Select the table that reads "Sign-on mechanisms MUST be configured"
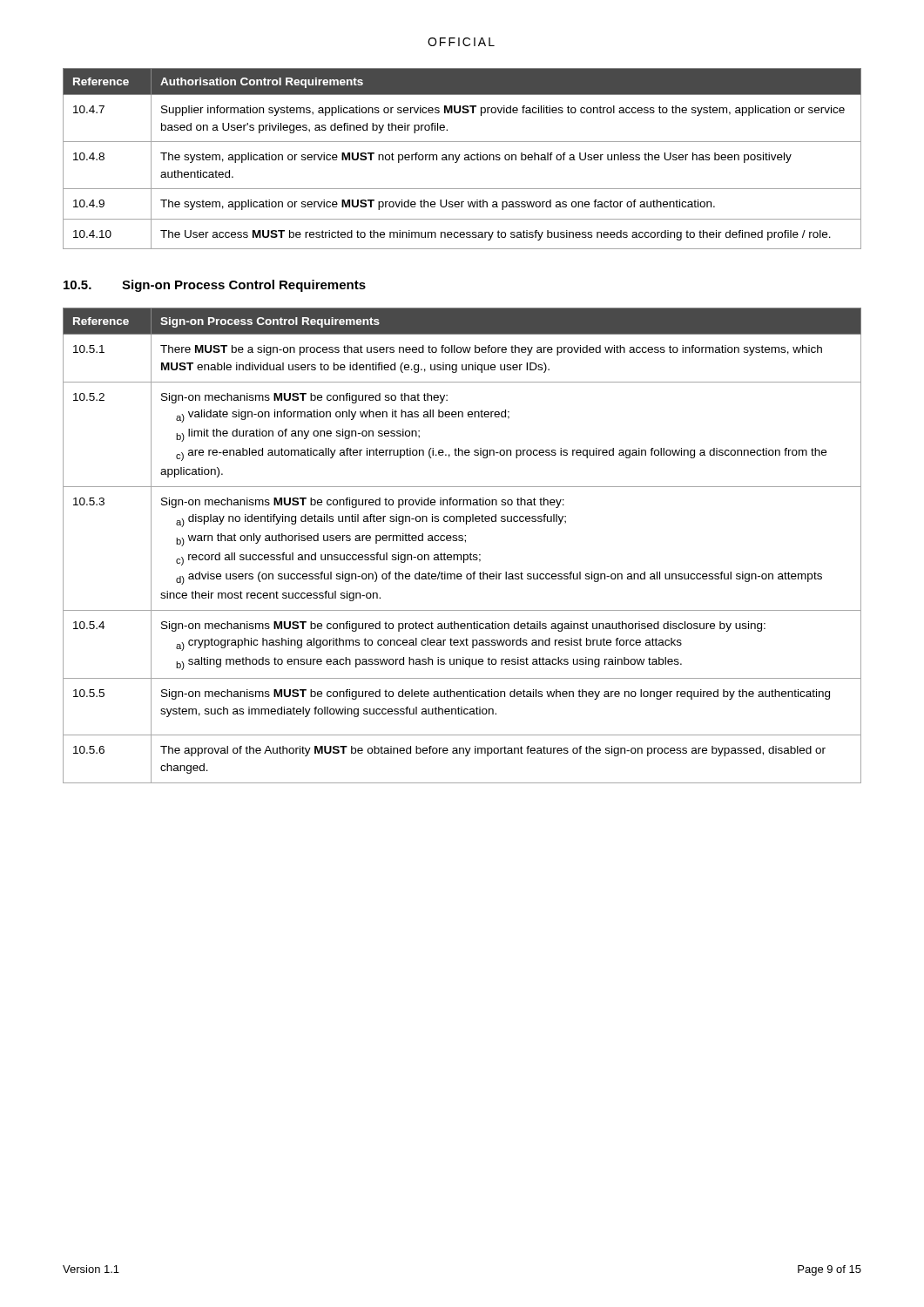This screenshot has height=1307, width=924. pos(462,545)
